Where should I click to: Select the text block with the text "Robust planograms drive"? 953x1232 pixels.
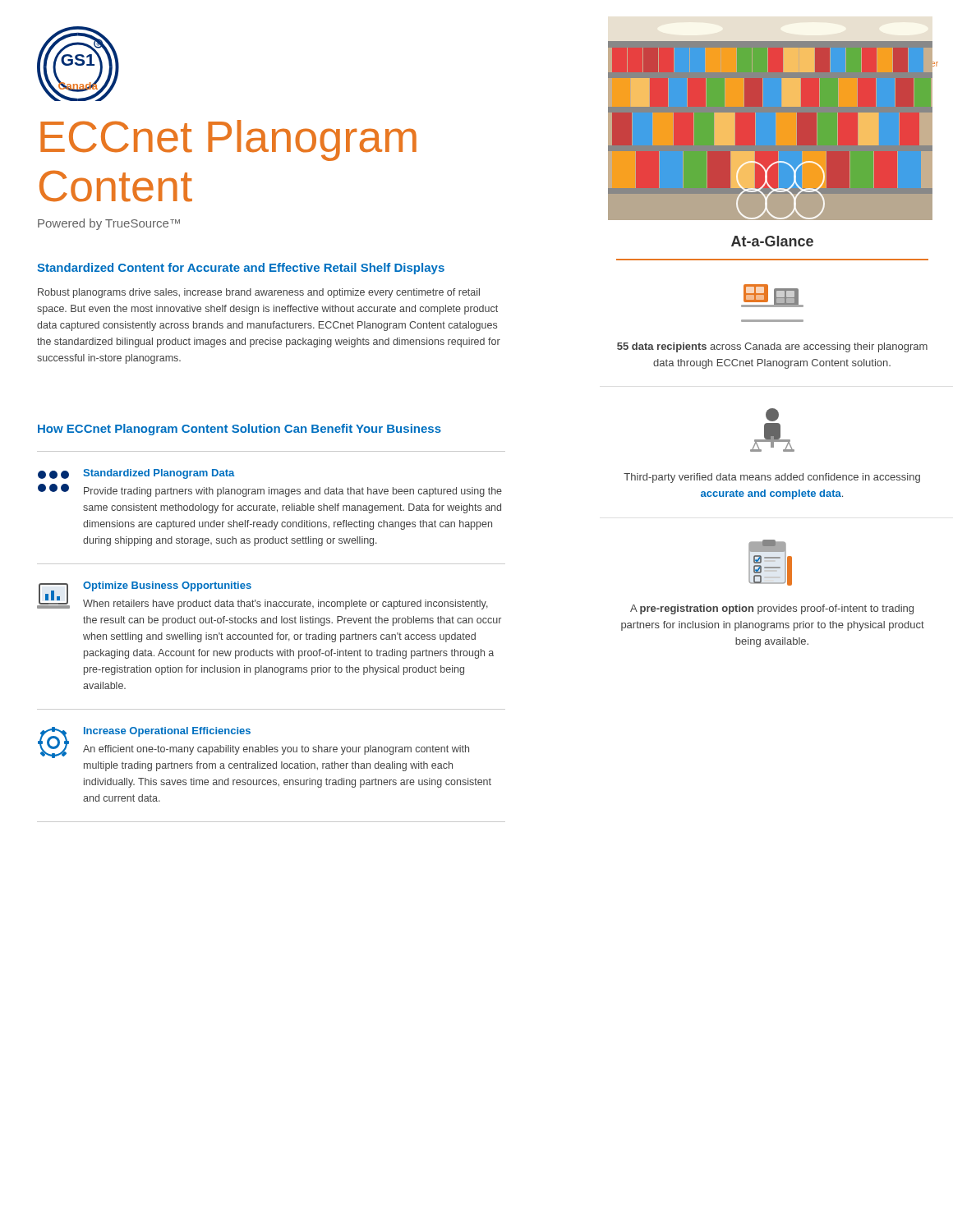coord(268,325)
